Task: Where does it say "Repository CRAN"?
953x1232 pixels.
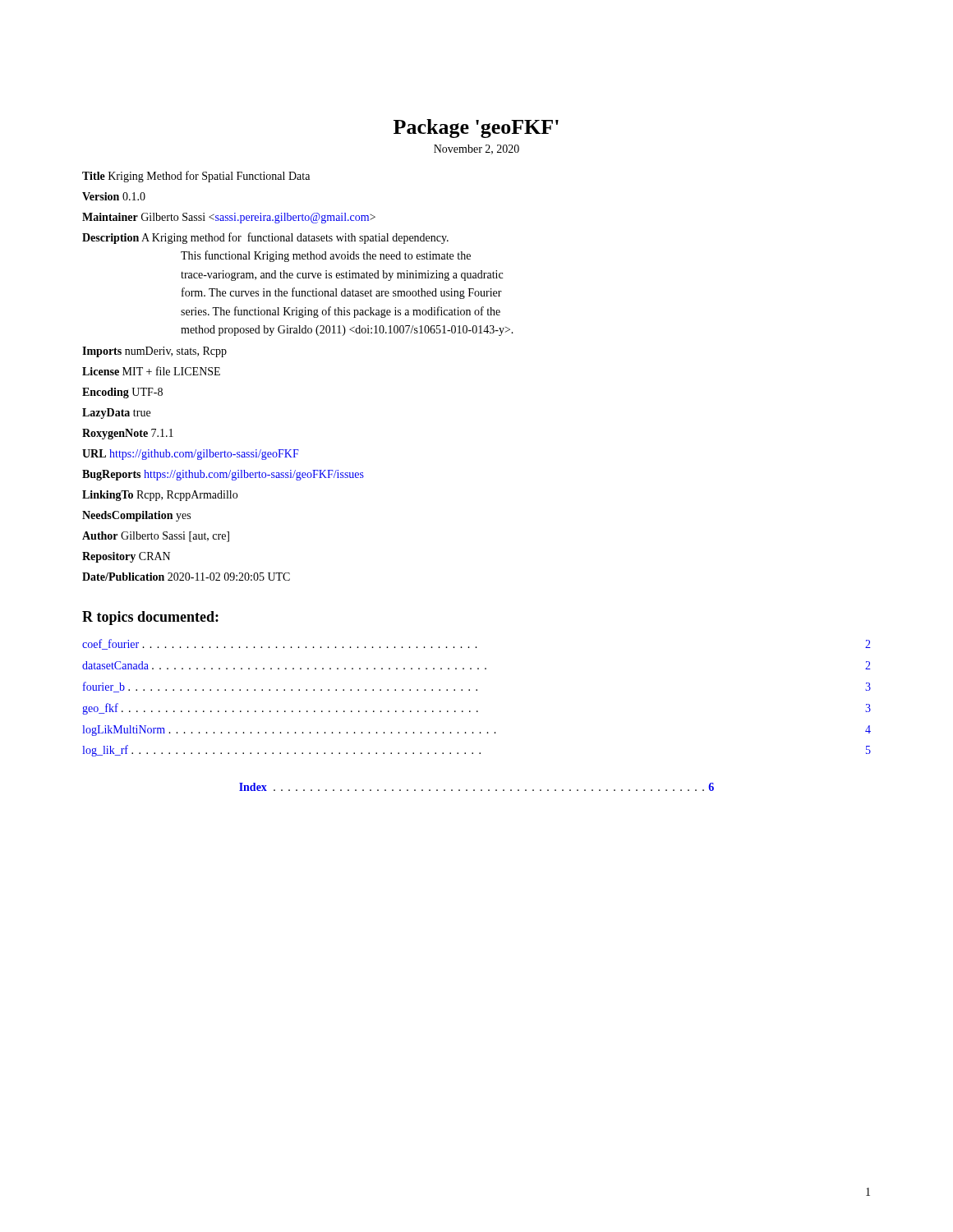Action: click(126, 557)
